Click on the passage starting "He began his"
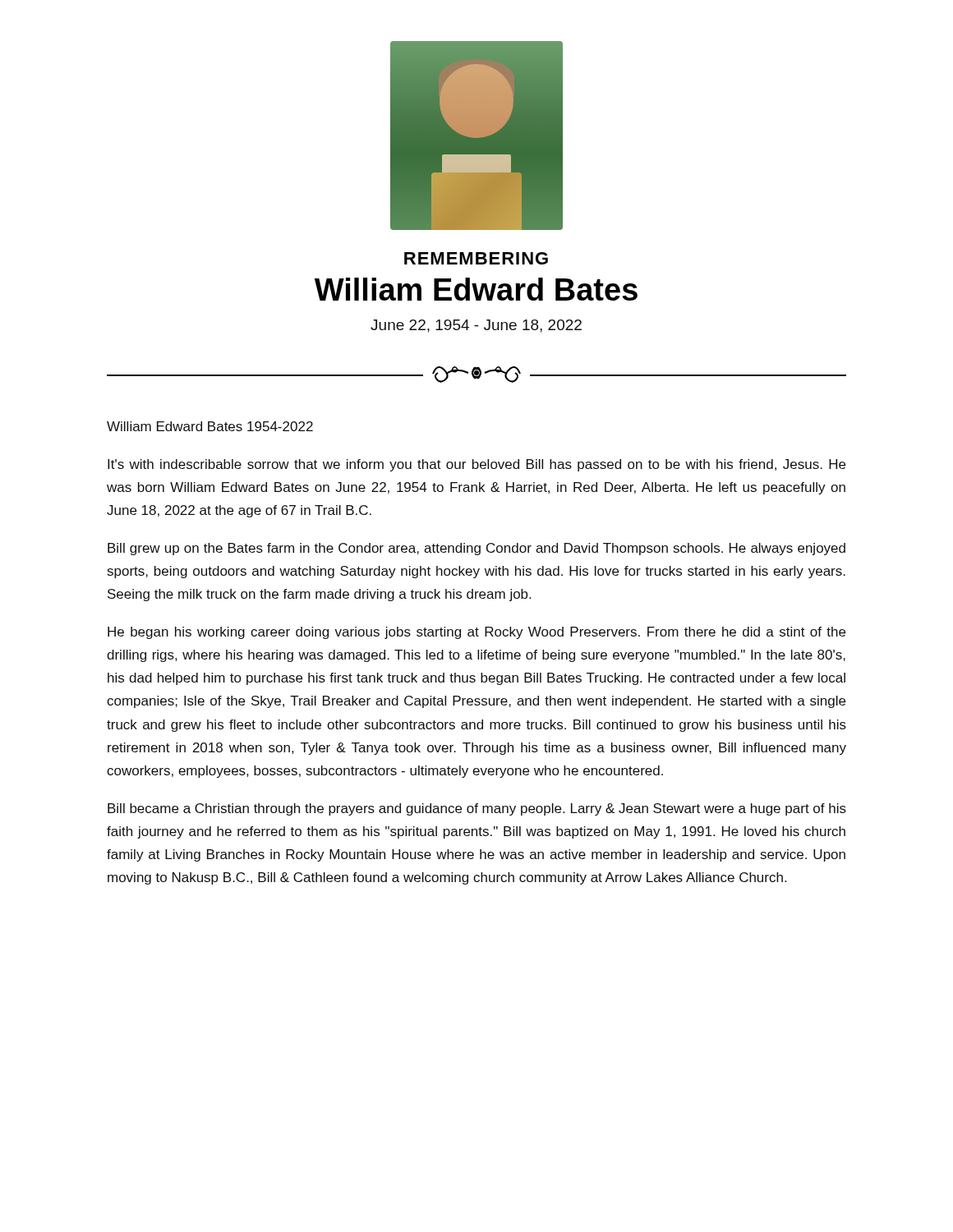This screenshot has height=1232, width=953. click(x=476, y=701)
